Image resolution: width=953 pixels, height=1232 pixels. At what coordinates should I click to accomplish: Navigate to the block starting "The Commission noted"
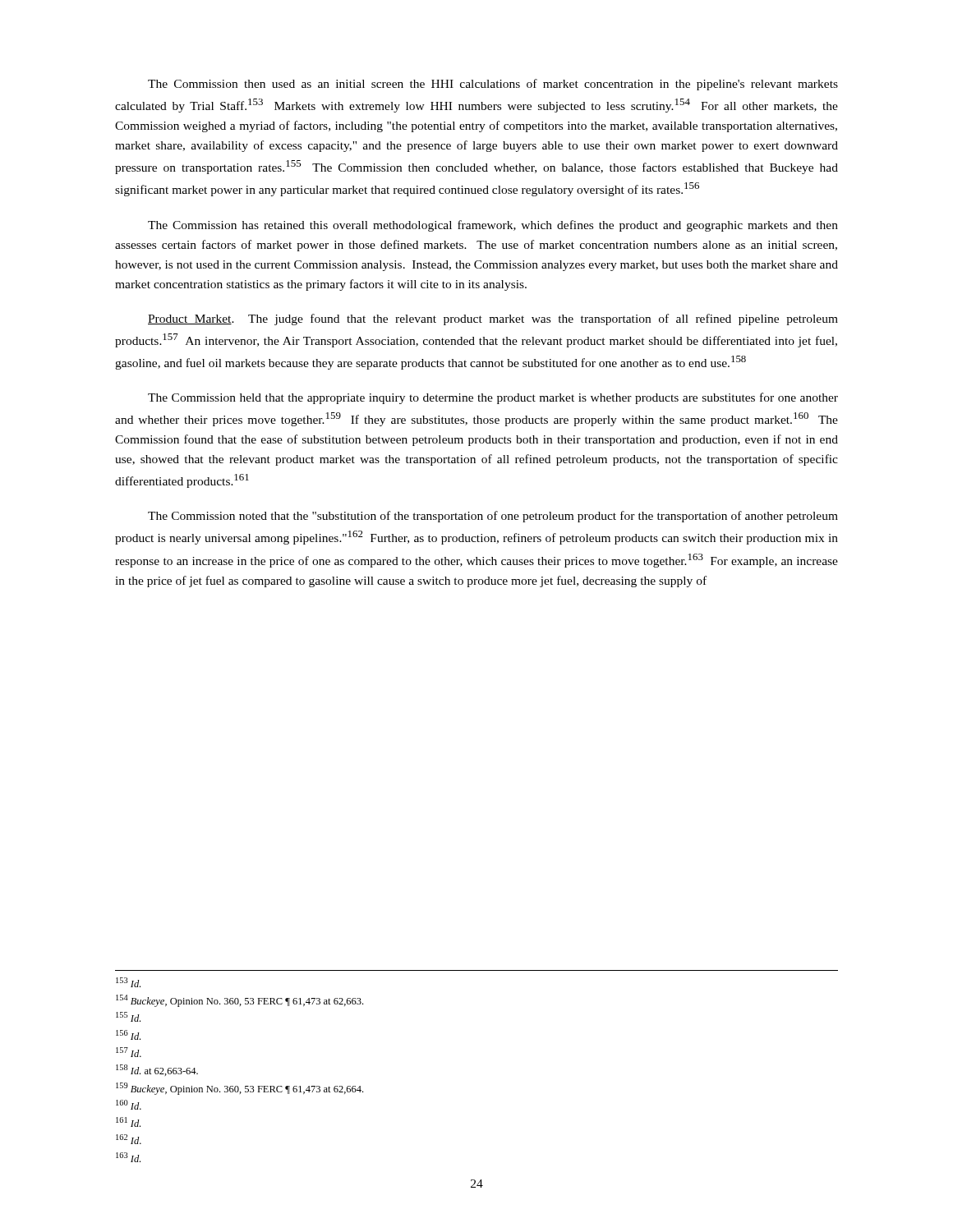pyautogui.click(x=476, y=548)
